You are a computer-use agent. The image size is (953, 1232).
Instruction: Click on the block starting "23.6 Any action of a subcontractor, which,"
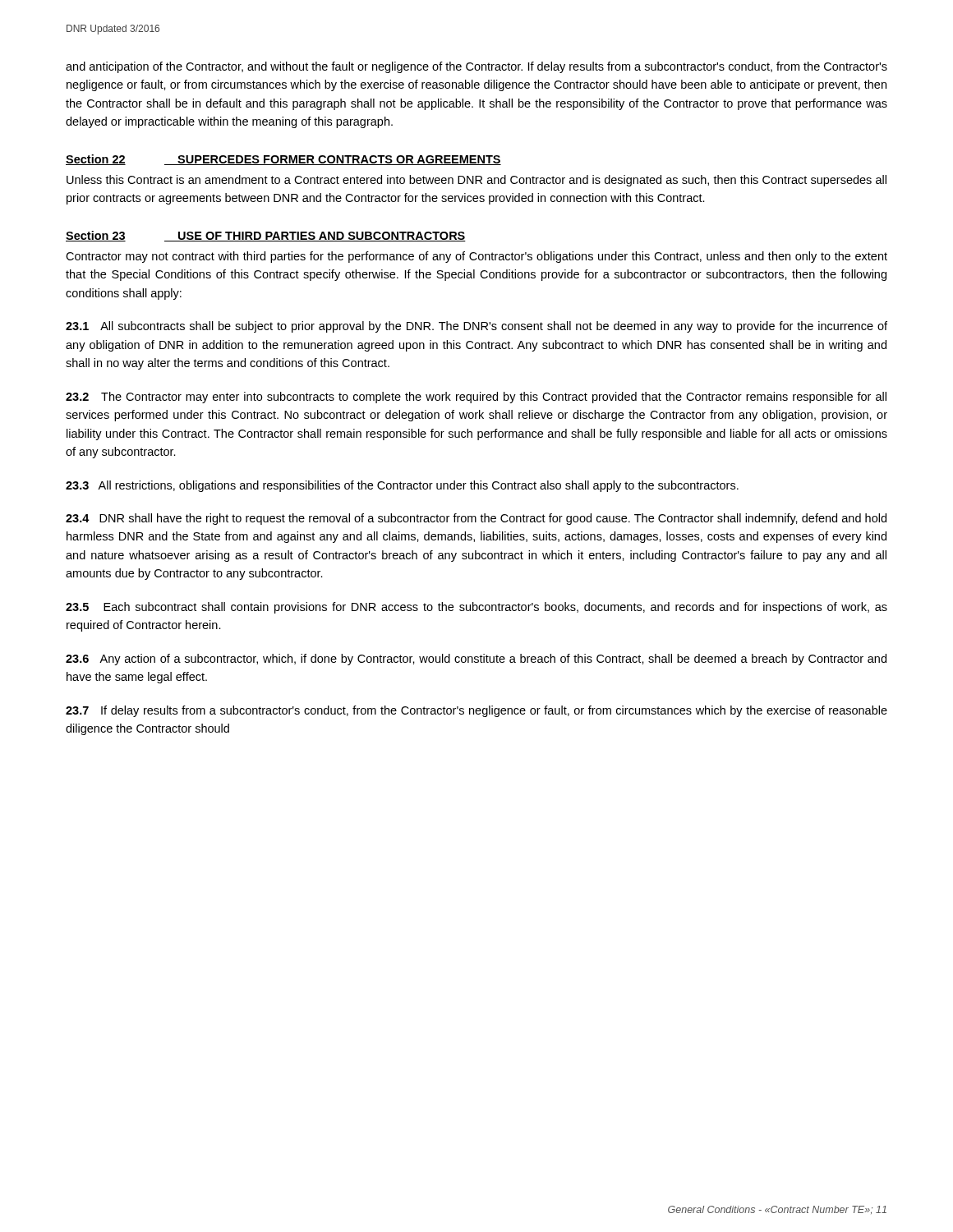pyautogui.click(x=476, y=668)
